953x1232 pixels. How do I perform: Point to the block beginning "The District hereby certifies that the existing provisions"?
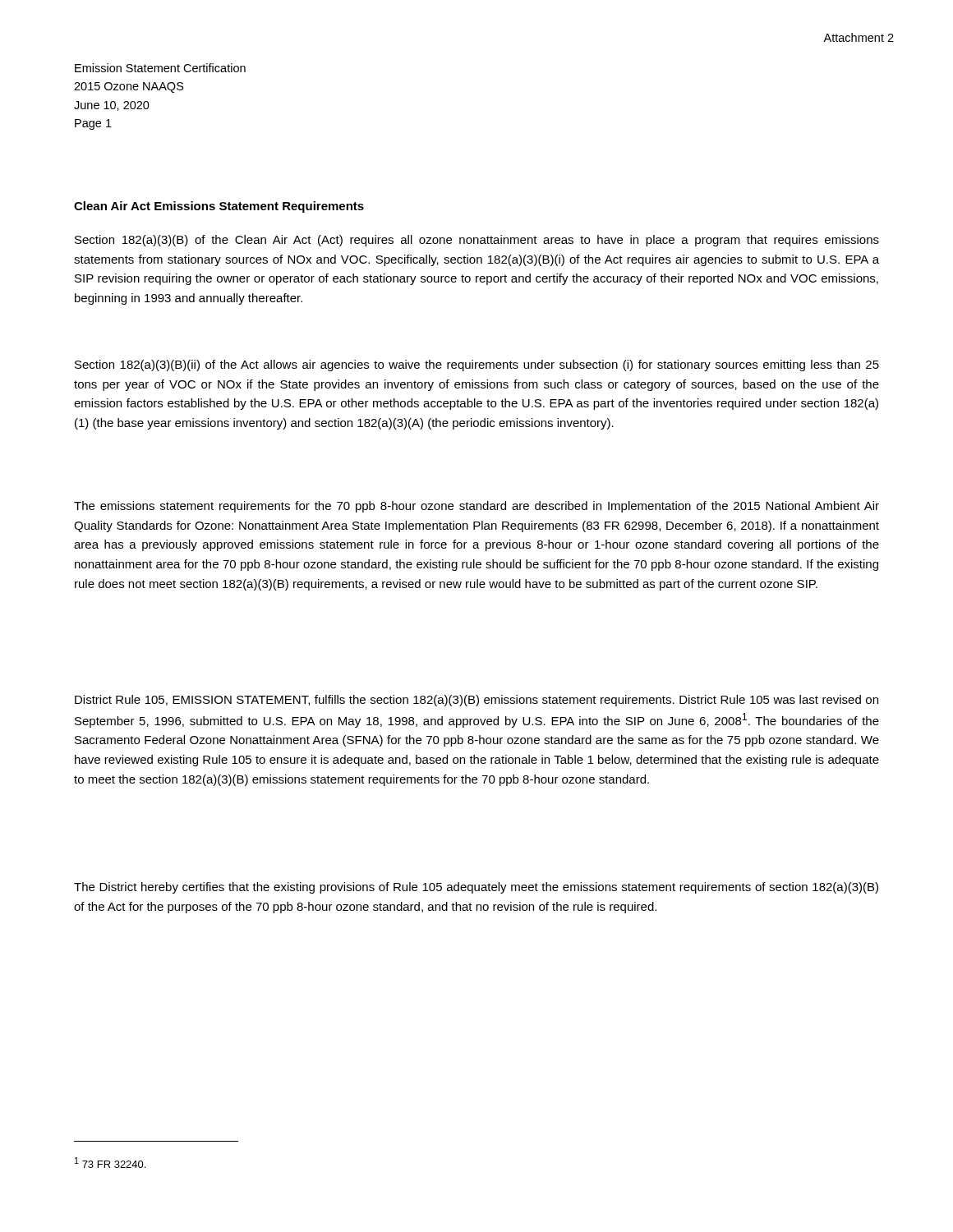click(476, 896)
